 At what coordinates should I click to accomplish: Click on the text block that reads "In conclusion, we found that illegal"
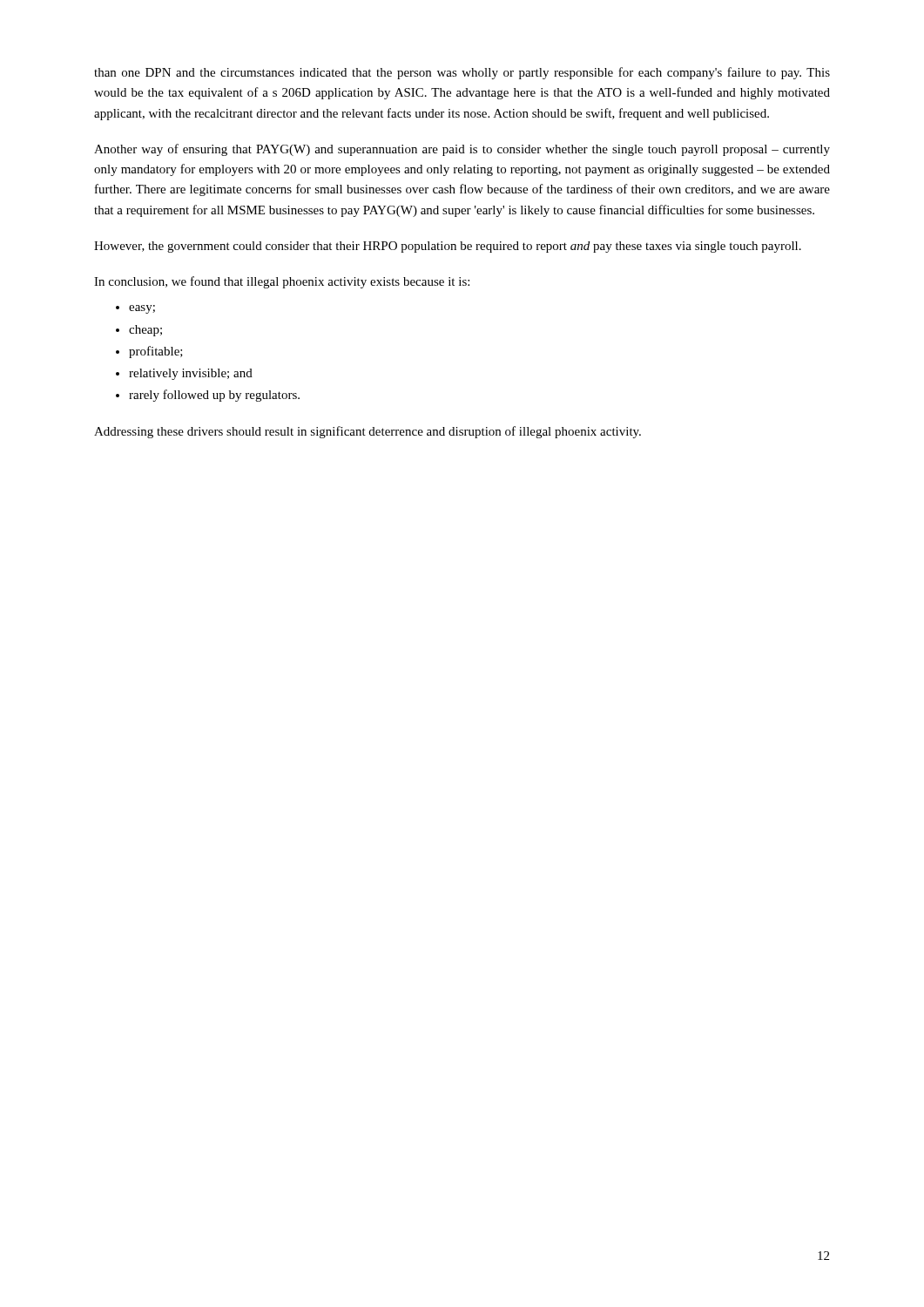[x=282, y=281]
